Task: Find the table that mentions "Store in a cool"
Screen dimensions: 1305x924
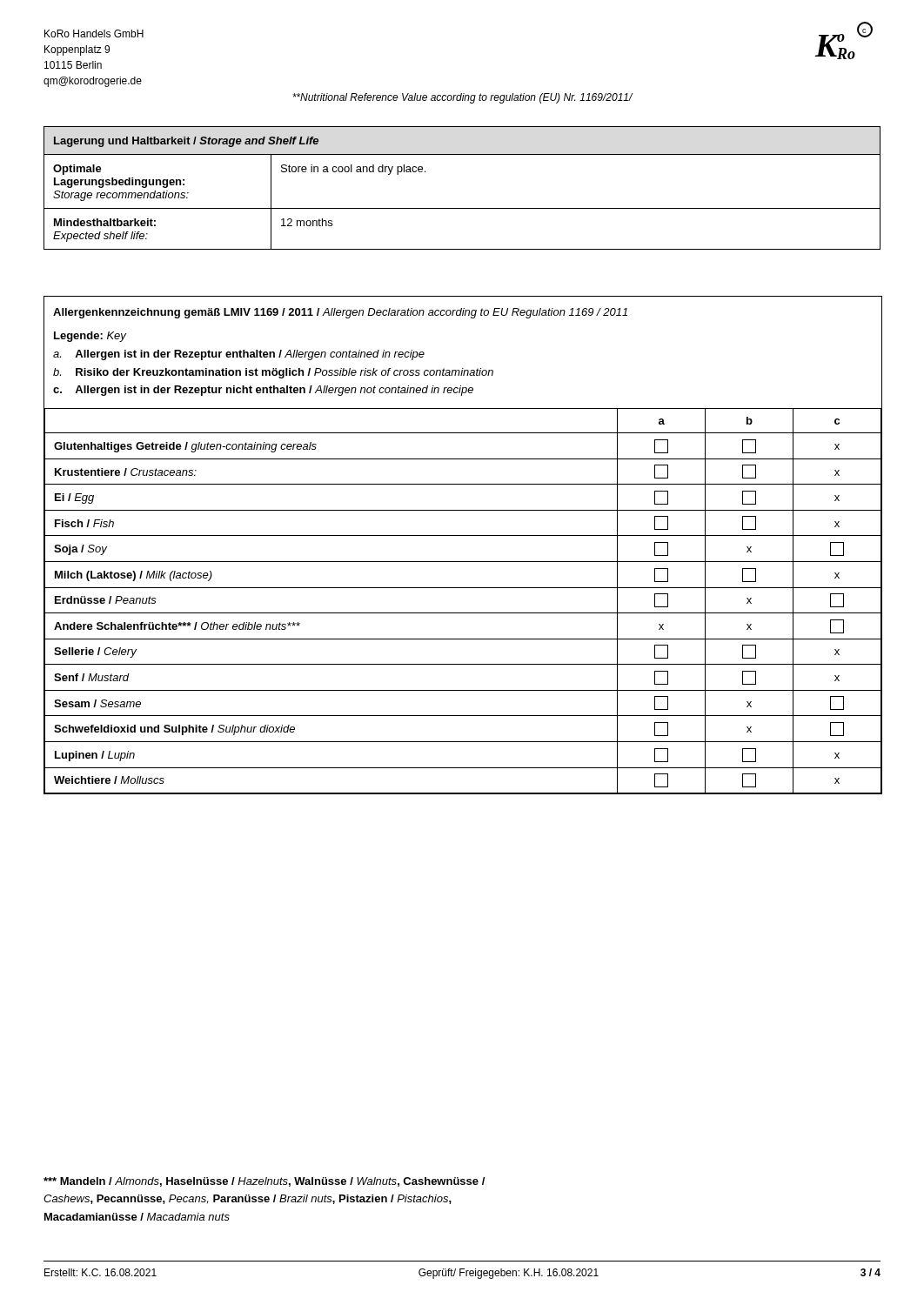Action: point(462,188)
